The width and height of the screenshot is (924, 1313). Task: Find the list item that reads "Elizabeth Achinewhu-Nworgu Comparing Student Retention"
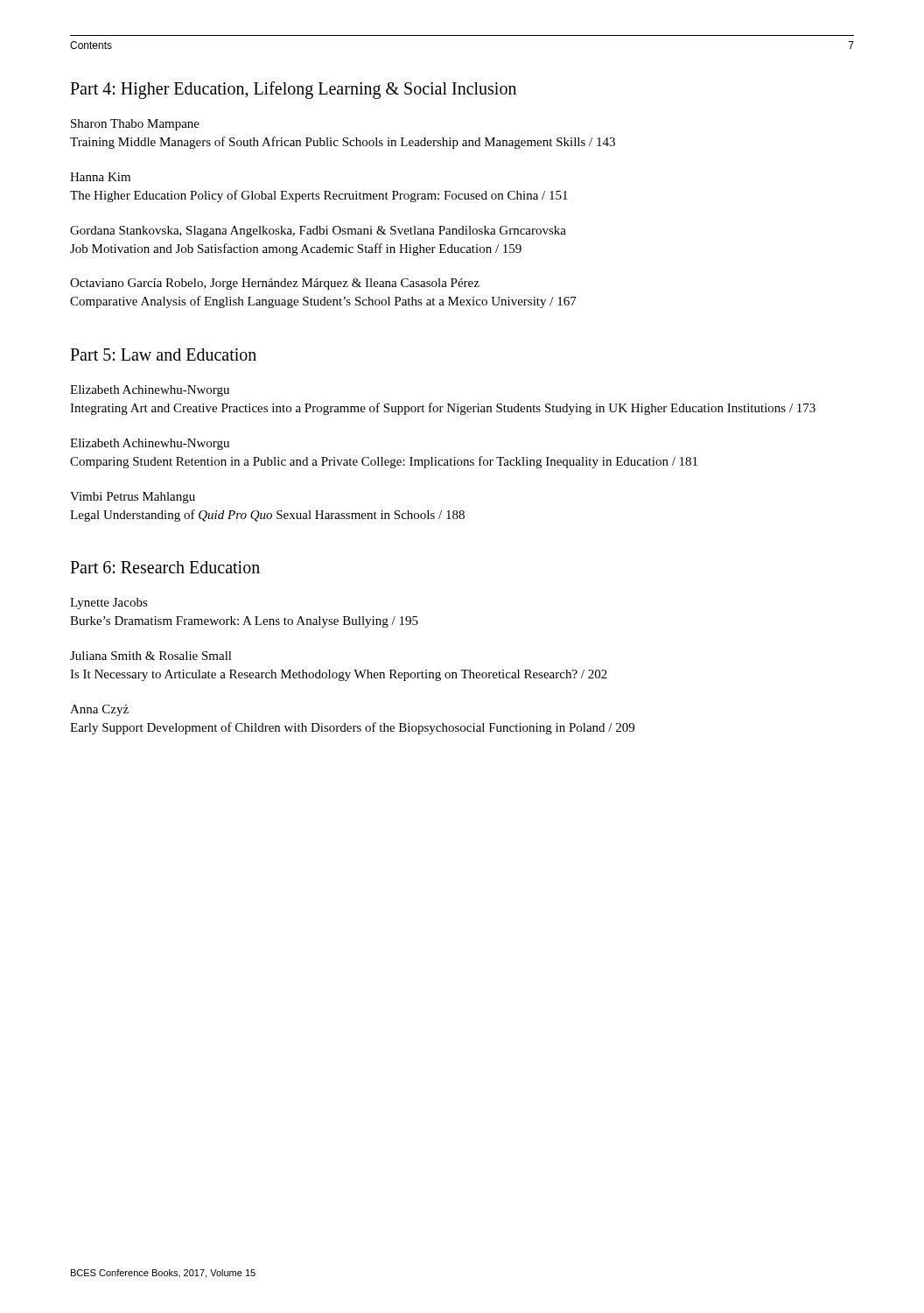click(x=462, y=454)
